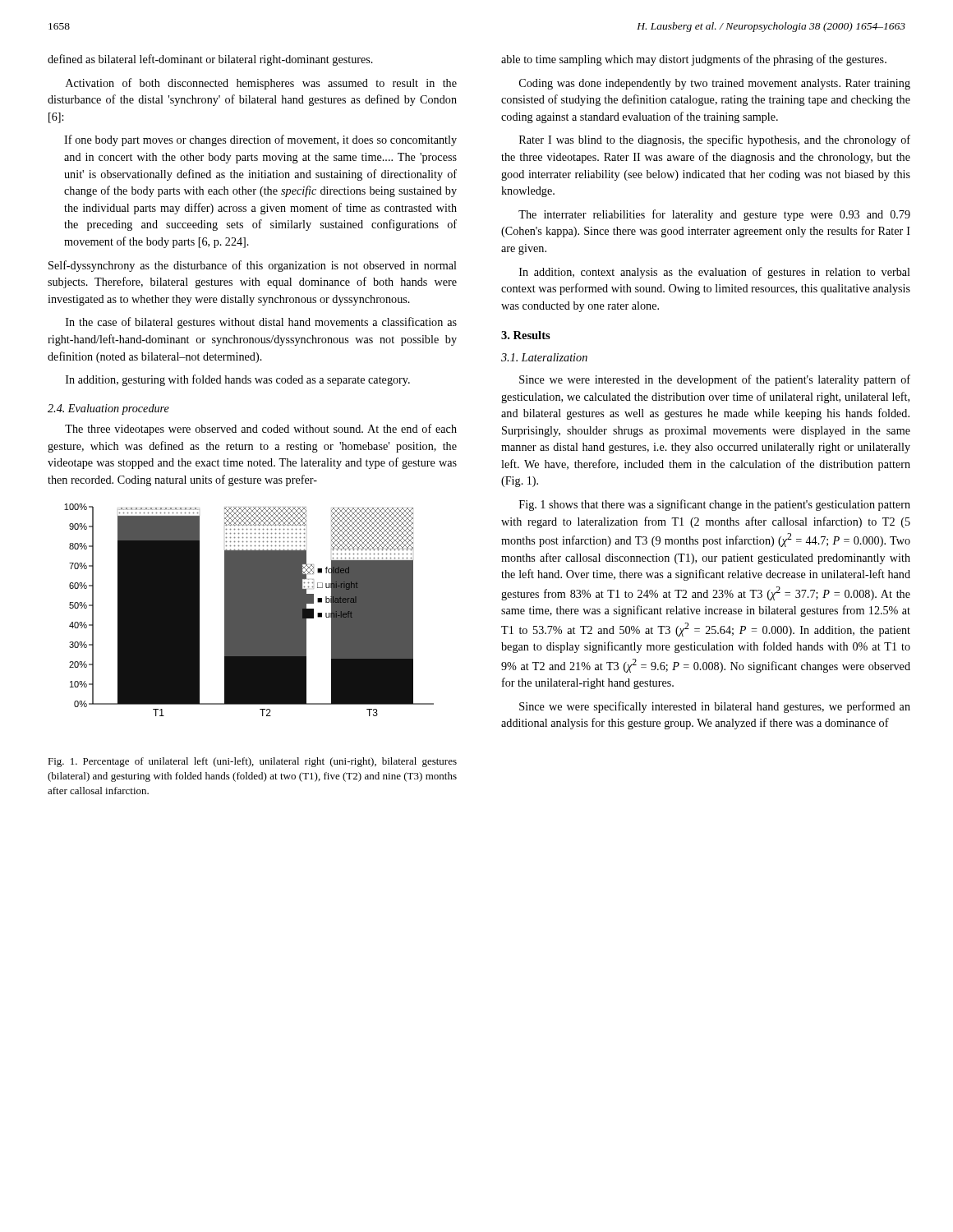Where is the passage that starts "Self-dyssynchrony as the disturbance of this organization is"?
The width and height of the screenshot is (953, 1232).
pos(252,322)
